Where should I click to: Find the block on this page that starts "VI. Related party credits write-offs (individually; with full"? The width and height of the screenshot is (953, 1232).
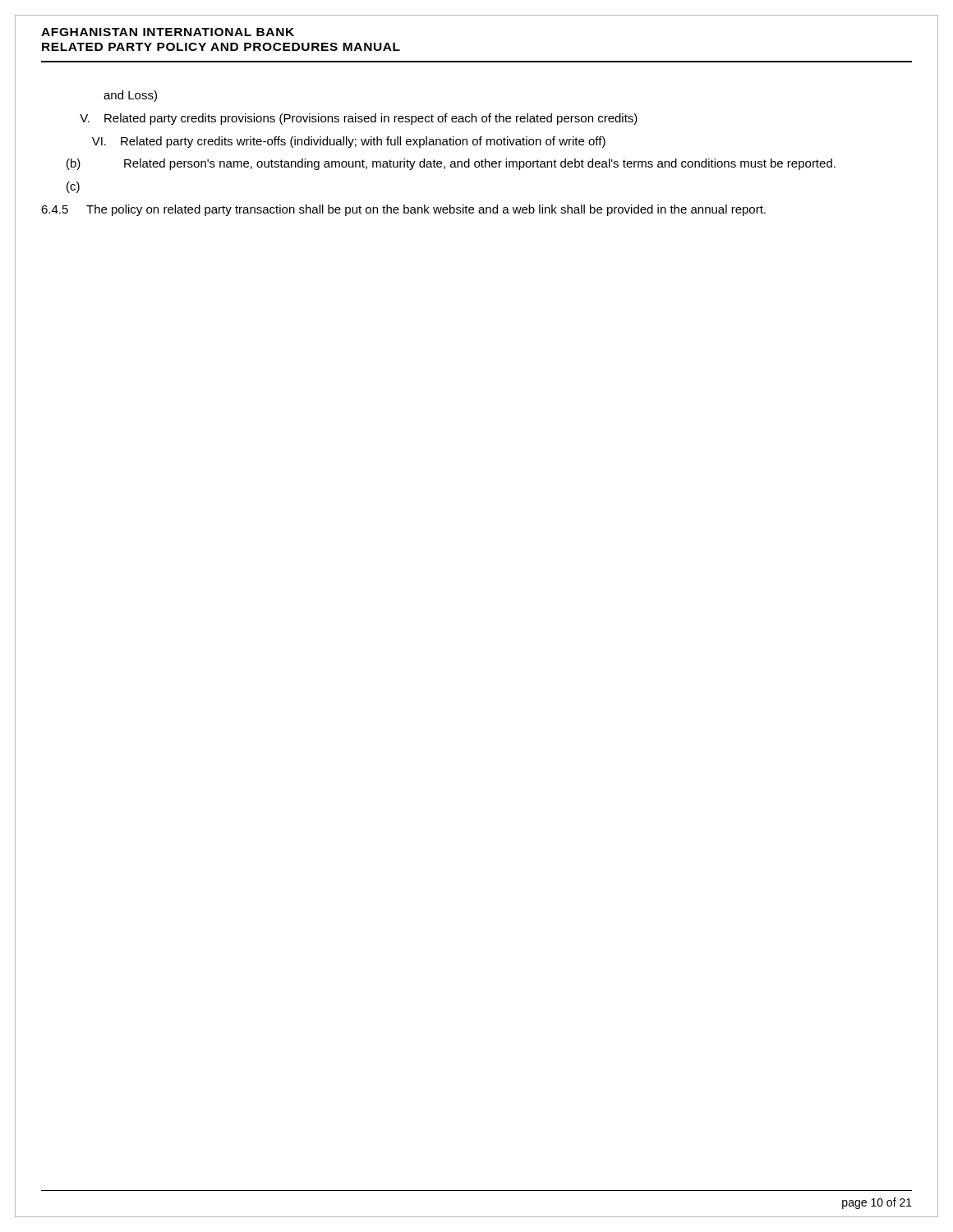click(476, 141)
